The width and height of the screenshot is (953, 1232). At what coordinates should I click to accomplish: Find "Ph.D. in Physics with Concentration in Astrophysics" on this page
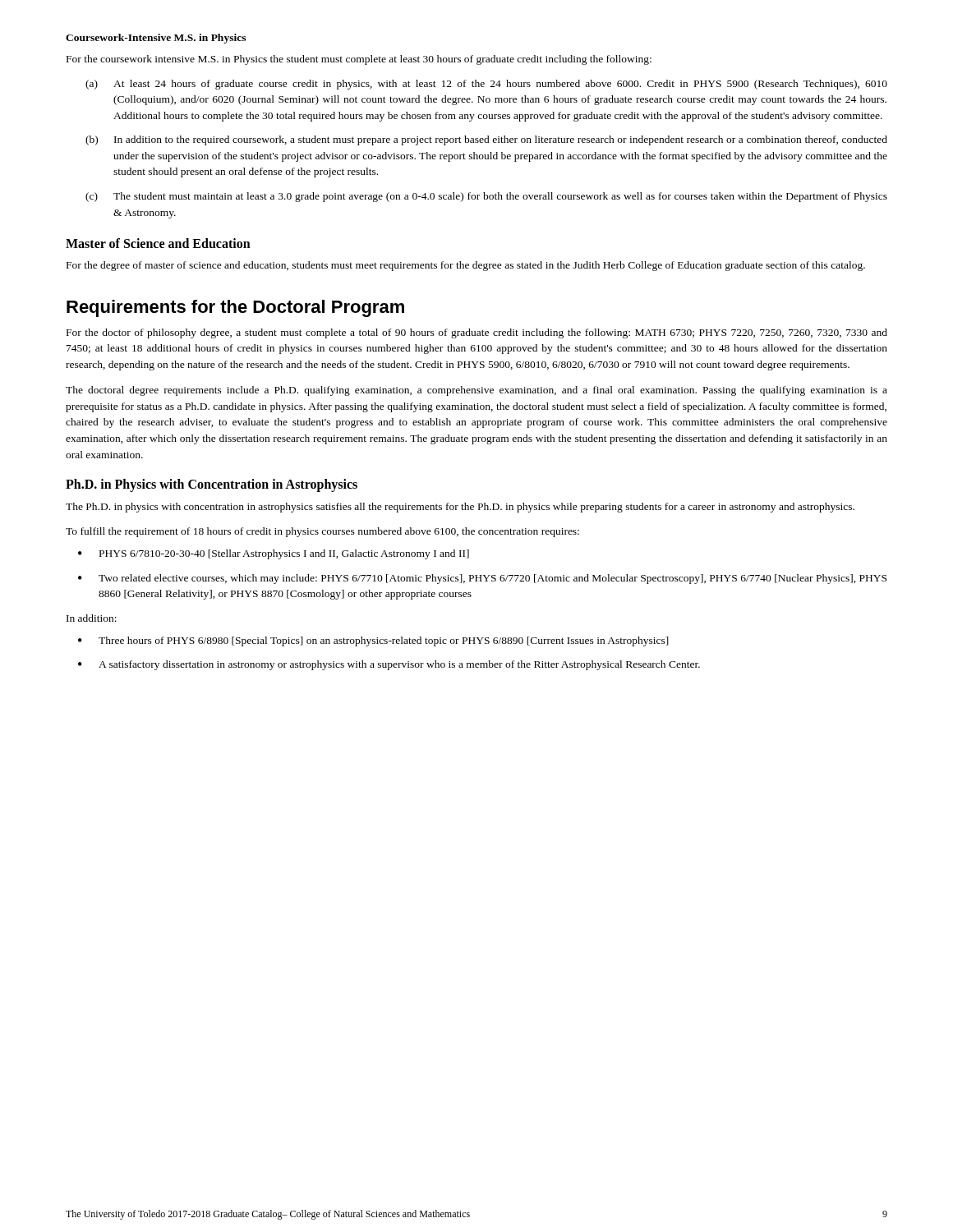coord(212,484)
